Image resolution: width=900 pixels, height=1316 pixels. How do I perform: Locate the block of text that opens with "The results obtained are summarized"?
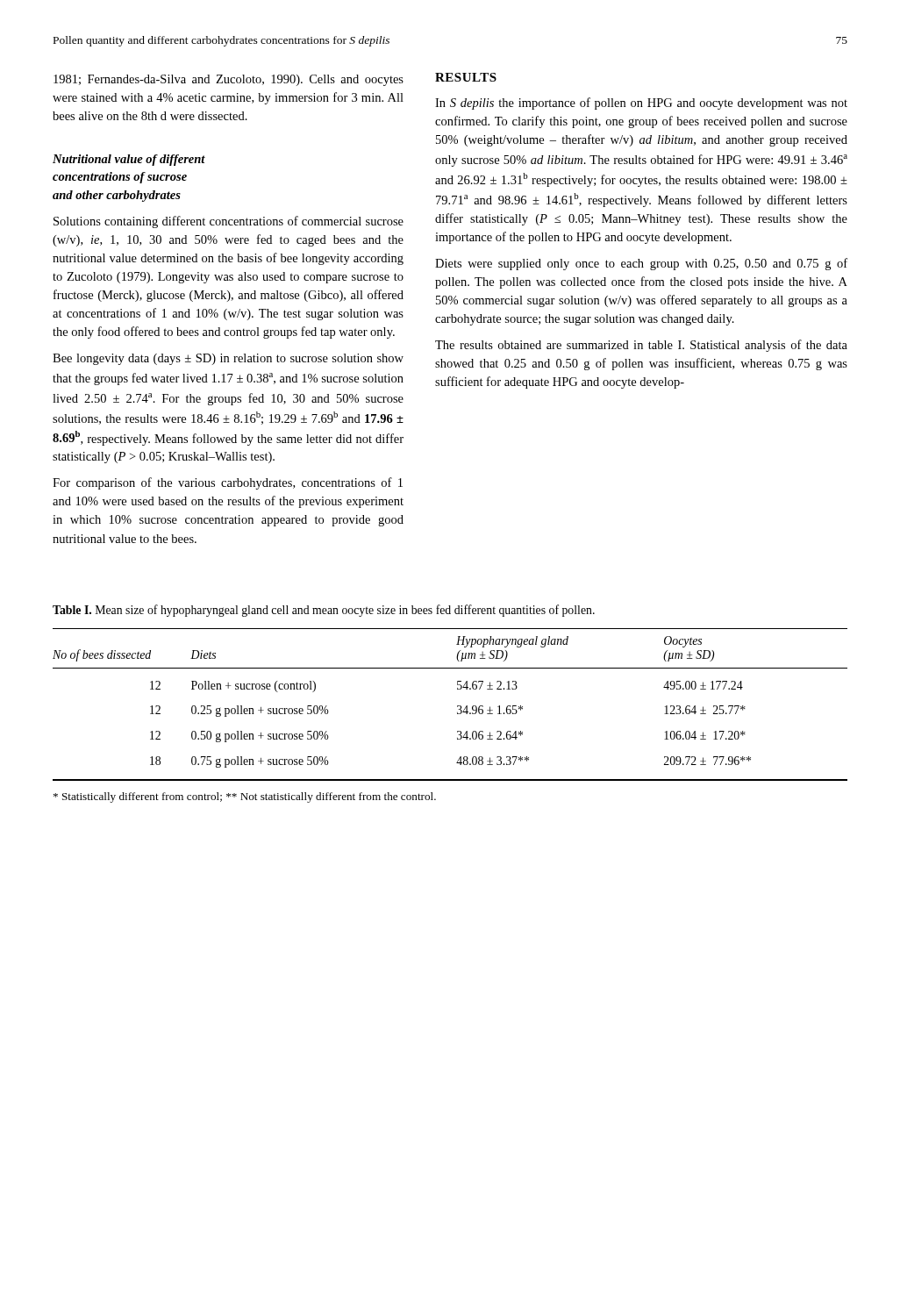[641, 363]
